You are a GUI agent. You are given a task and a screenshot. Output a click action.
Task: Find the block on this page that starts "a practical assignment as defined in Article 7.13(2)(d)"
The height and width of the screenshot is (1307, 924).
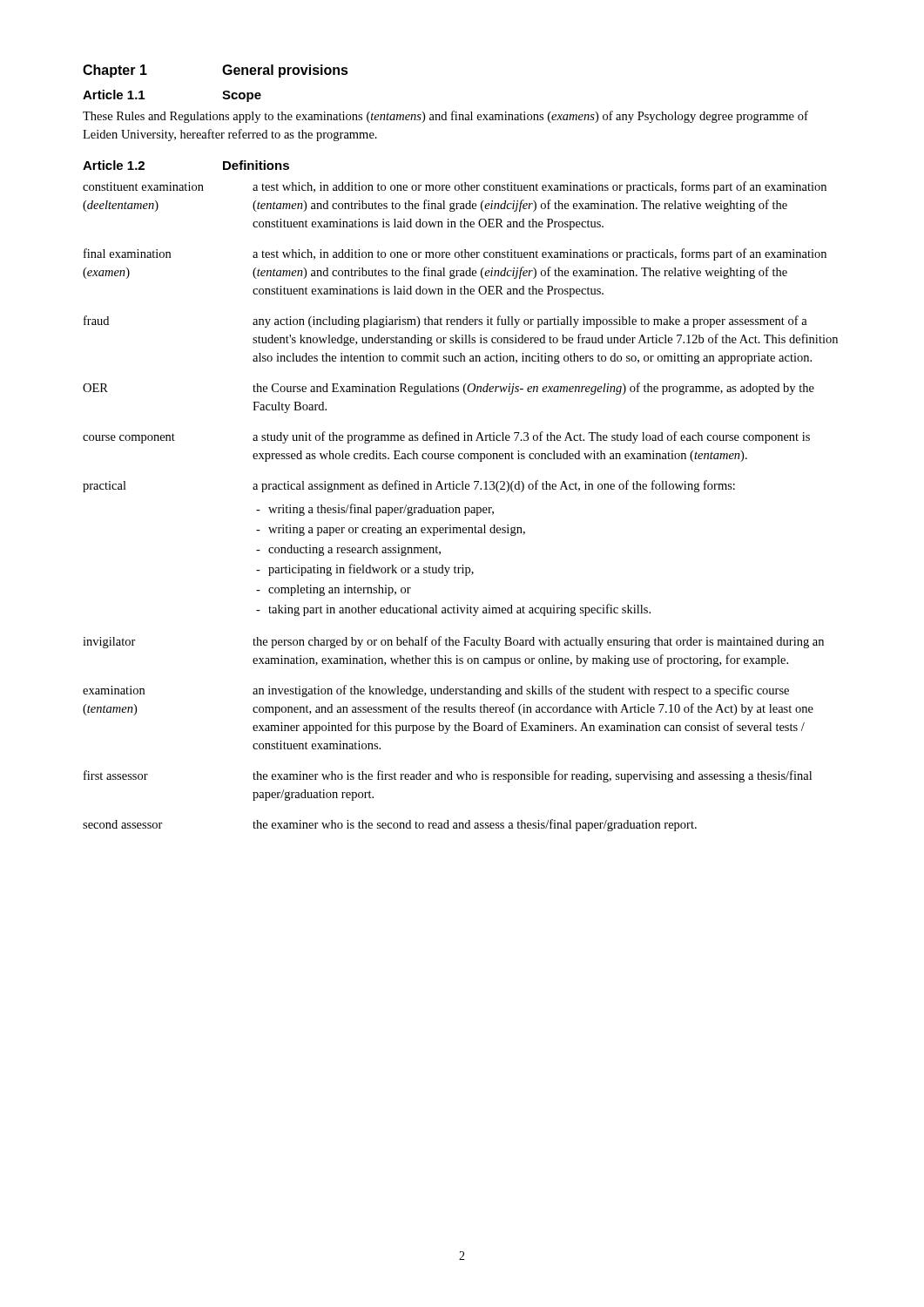(x=494, y=486)
